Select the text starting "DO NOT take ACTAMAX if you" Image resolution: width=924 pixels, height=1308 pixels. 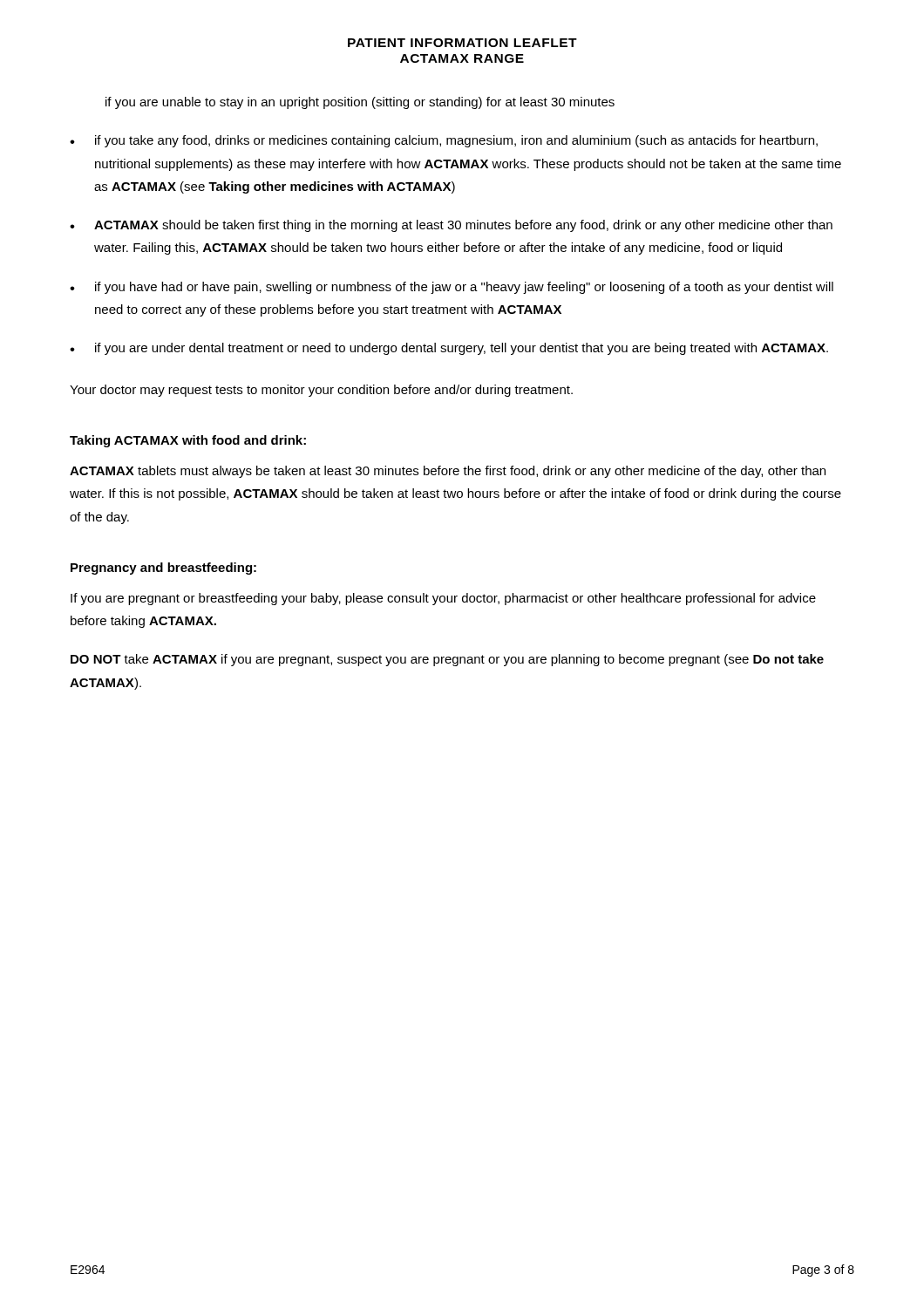tap(447, 670)
